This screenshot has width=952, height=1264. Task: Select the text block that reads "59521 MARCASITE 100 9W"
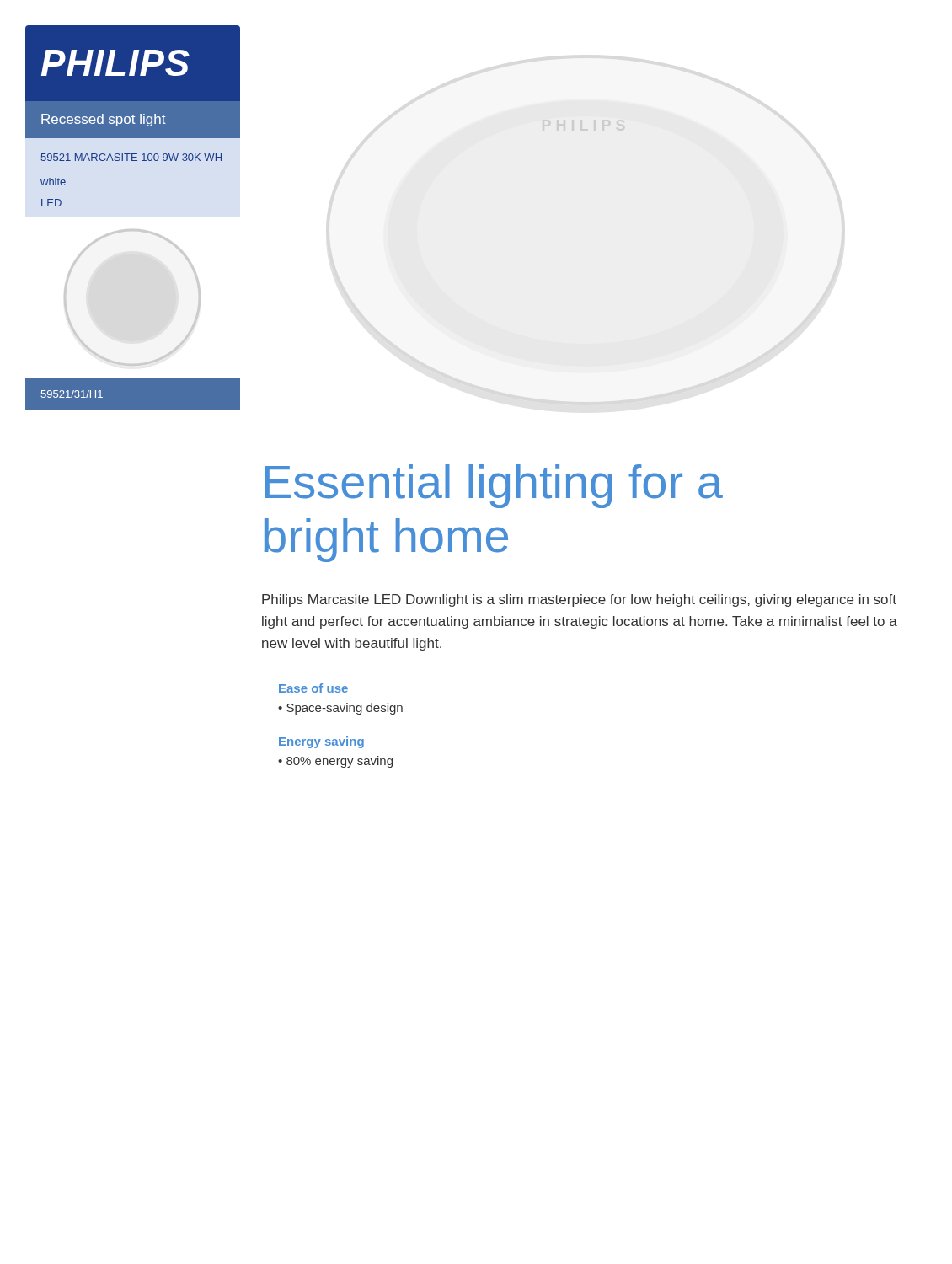131,157
